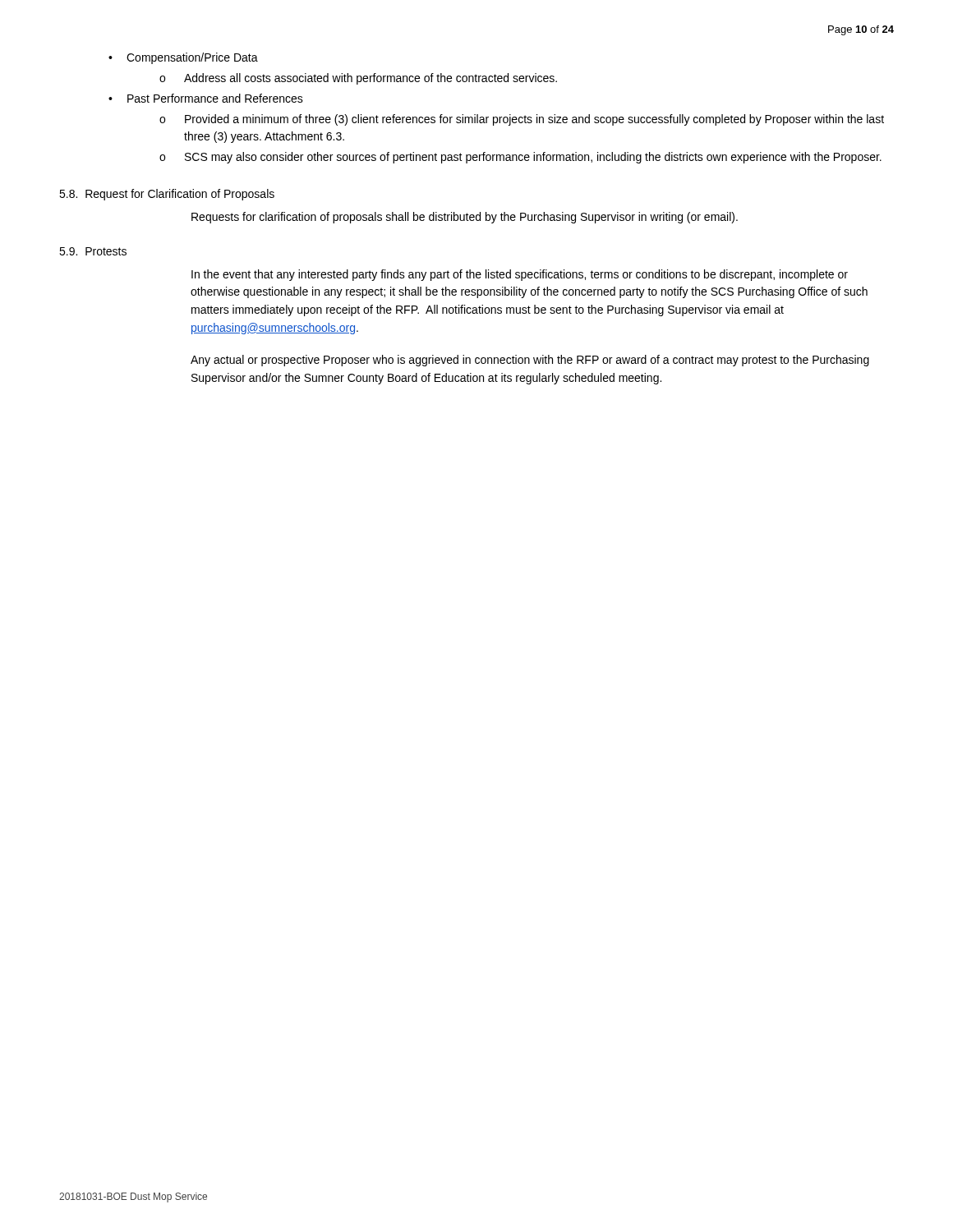Screen dimensions: 1232x953
Task: Locate the block starting "• Compensation/Price Data"
Action: pyautogui.click(x=183, y=58)
